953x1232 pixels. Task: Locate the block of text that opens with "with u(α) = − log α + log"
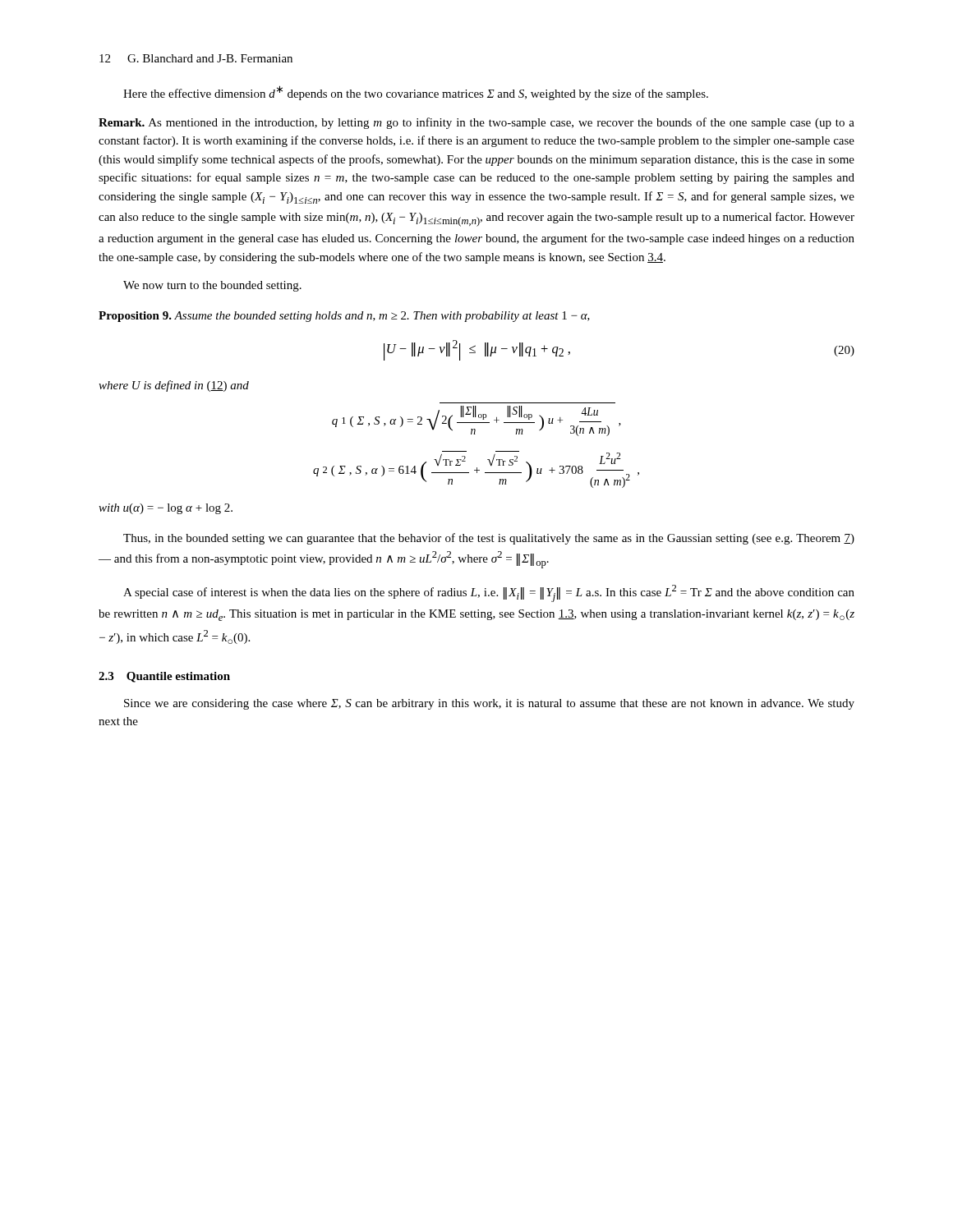point(166,508)
